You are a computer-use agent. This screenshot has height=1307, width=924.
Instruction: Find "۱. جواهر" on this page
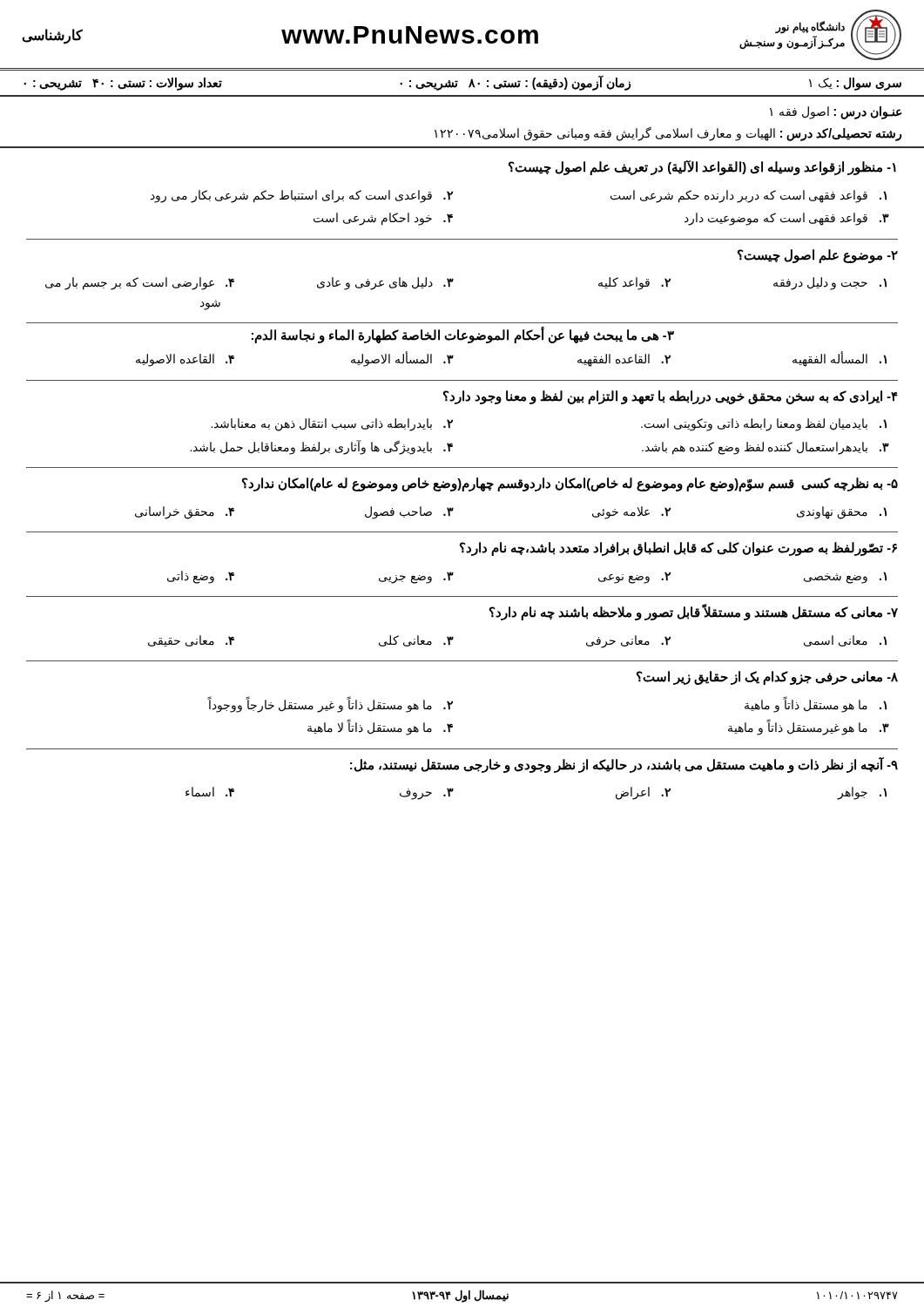864,792
